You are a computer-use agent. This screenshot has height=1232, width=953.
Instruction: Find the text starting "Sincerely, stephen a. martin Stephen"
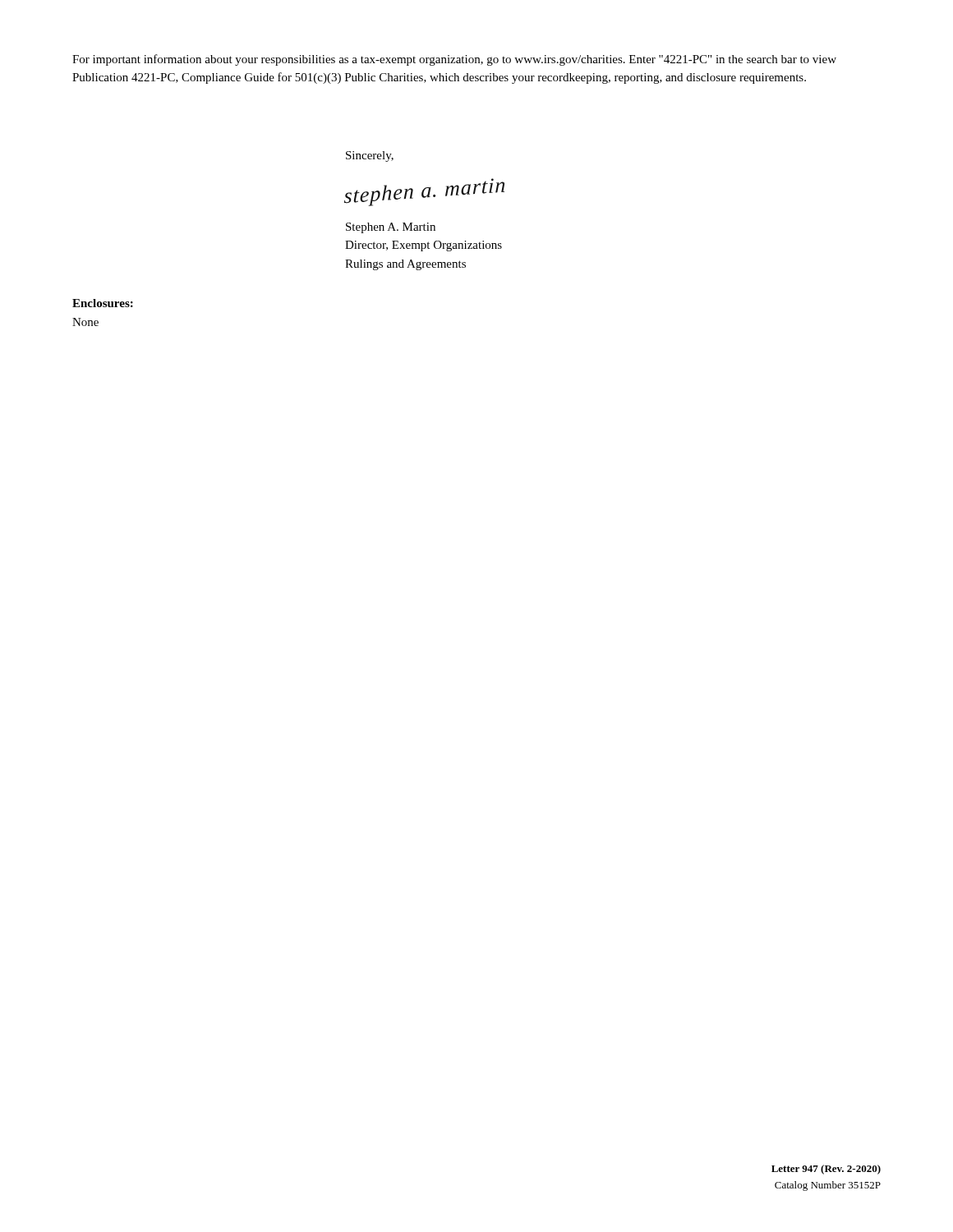click(370, 156)
